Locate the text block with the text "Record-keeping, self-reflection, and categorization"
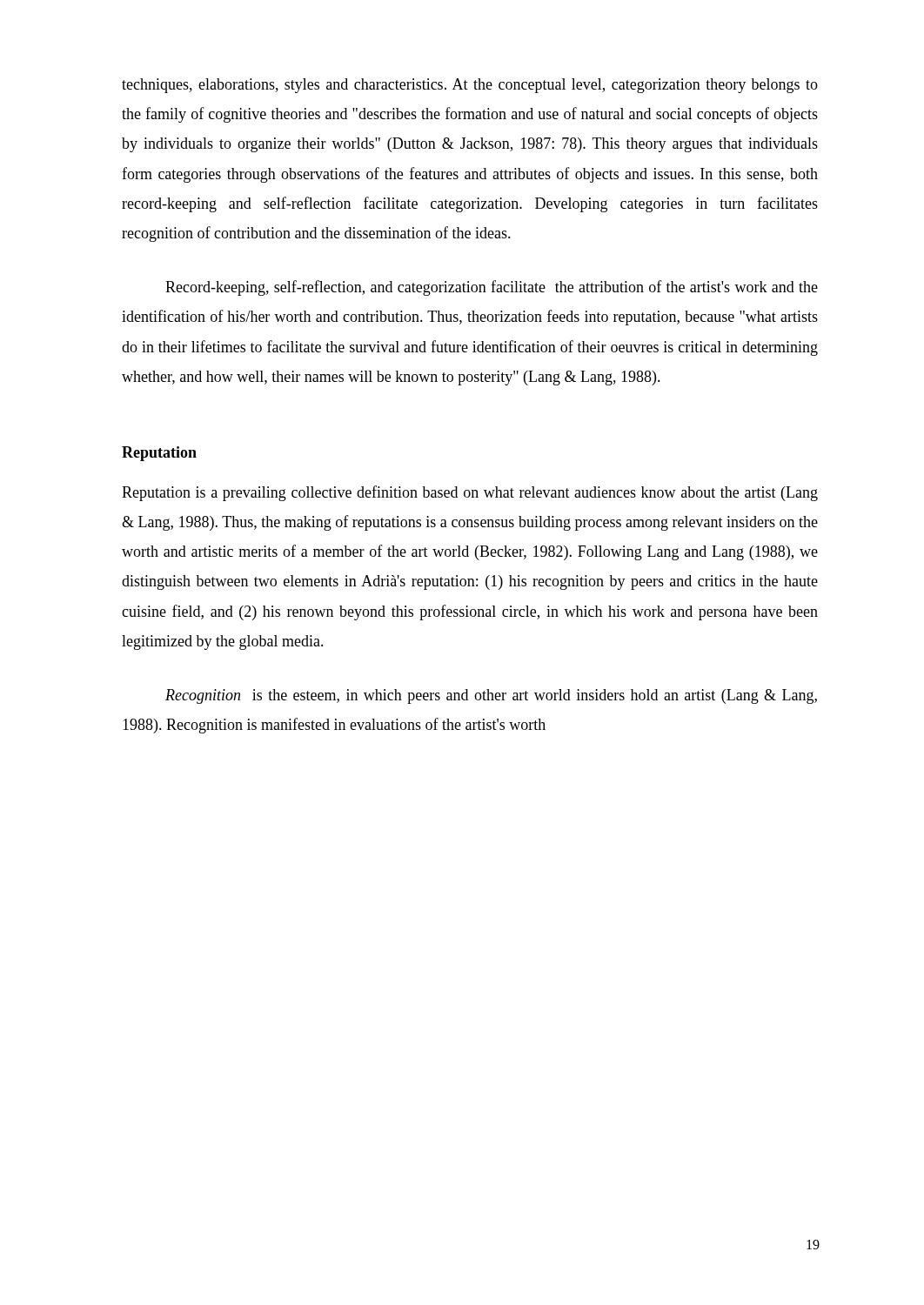The image size is (924, 1305). 470,332
